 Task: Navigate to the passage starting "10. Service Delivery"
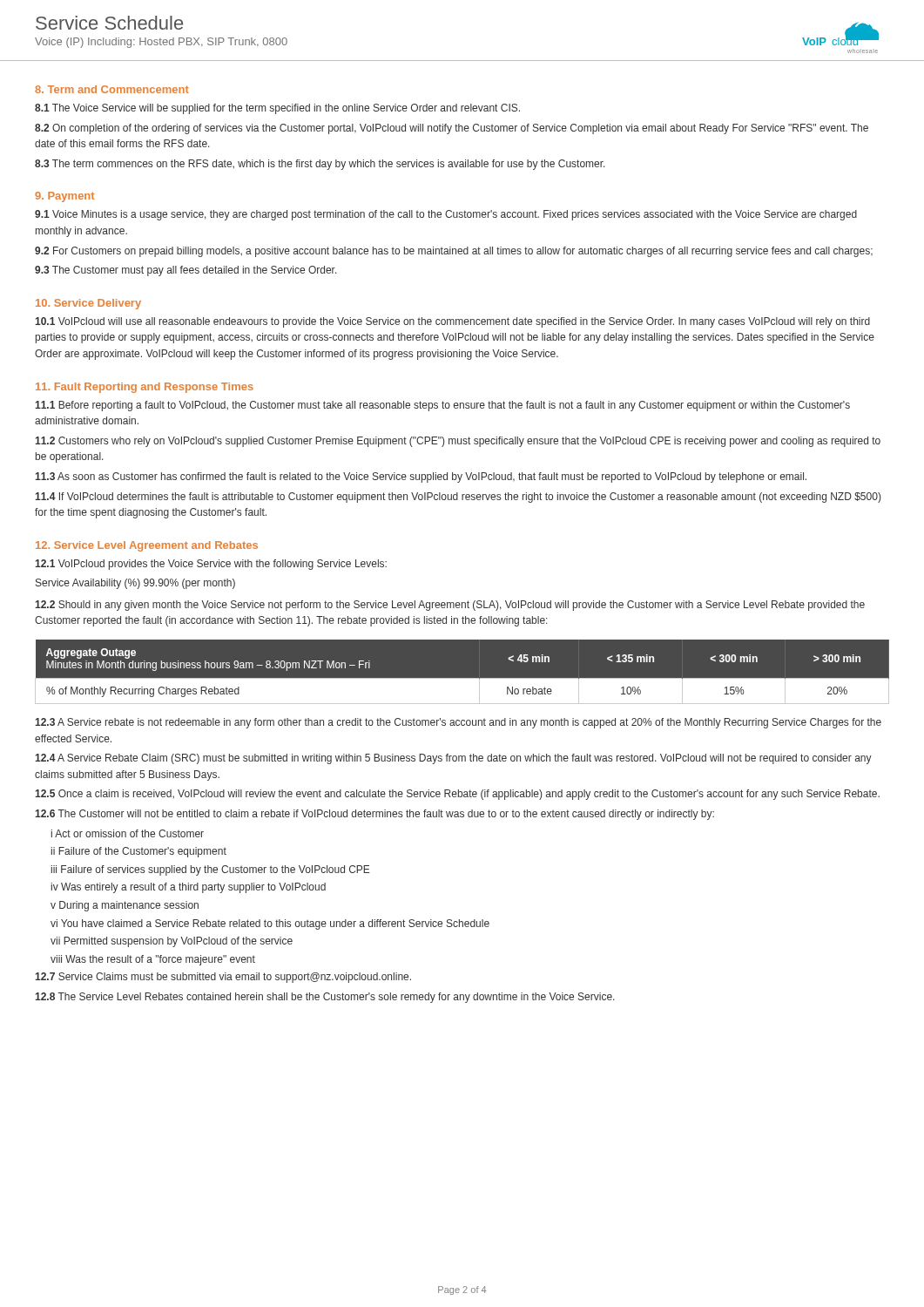pyautogui.click(x=88, y=303)
